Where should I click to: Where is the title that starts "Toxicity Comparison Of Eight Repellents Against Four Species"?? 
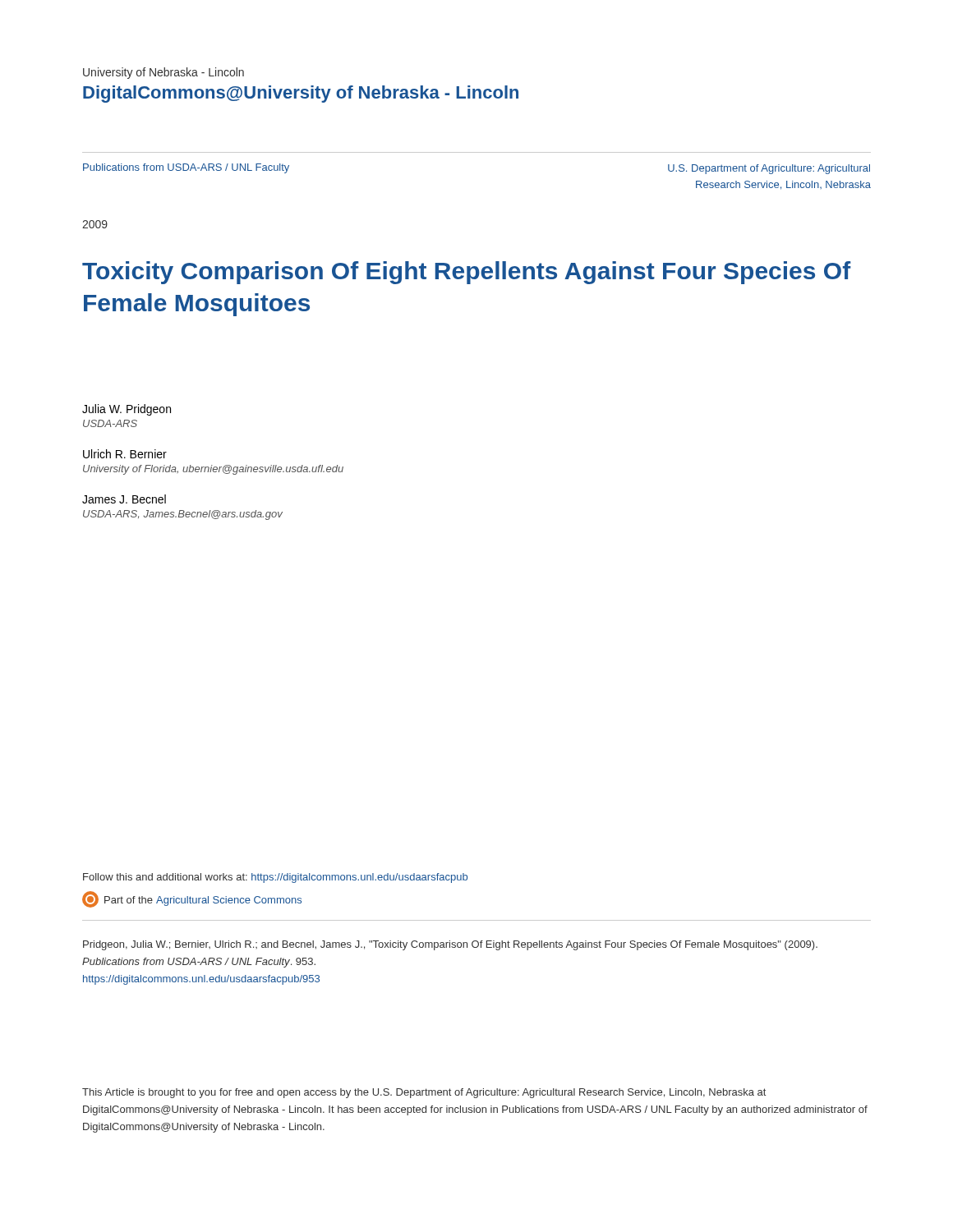click(466, 287)
